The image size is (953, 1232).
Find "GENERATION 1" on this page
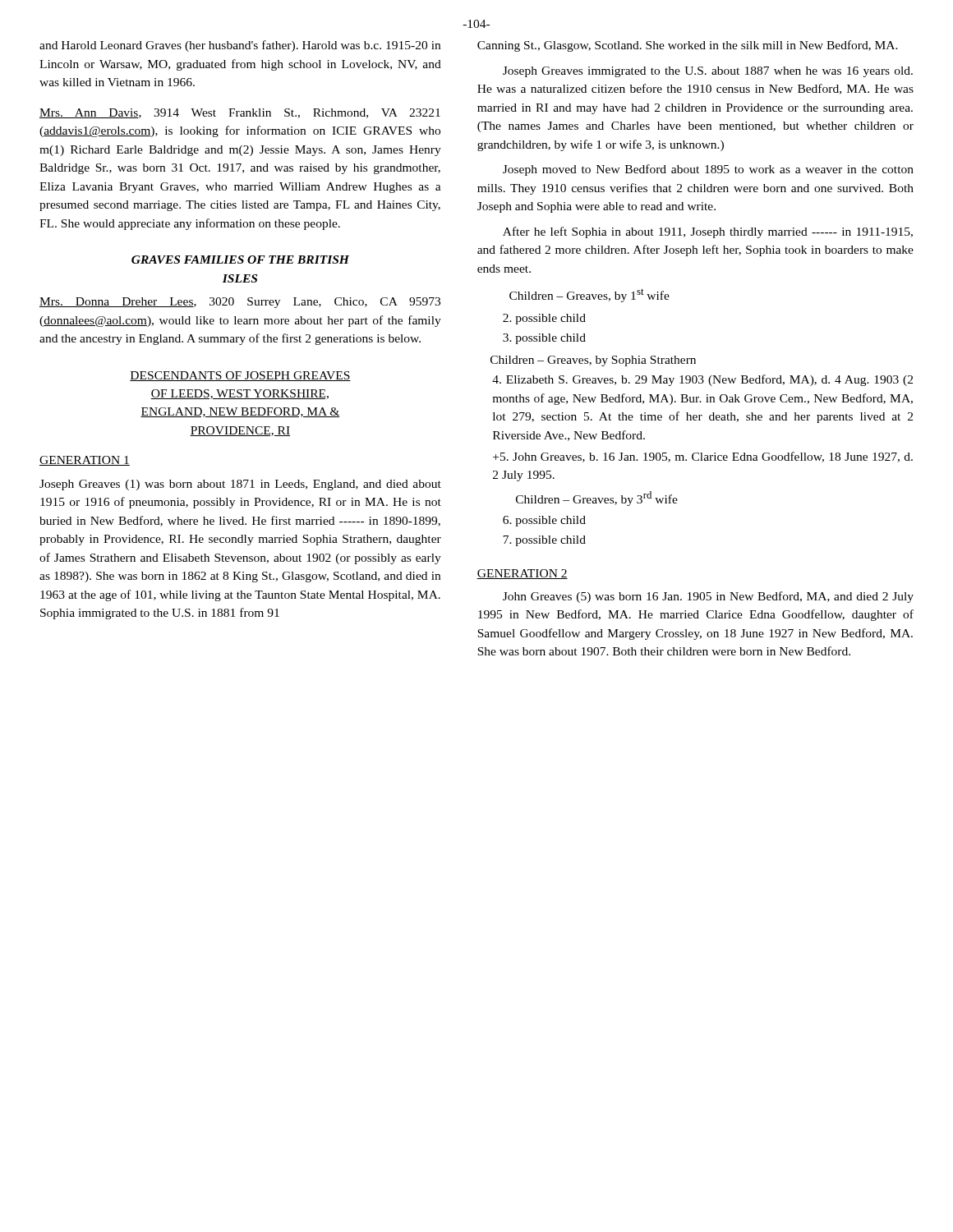pyautogui.click(x=85, y=460)
